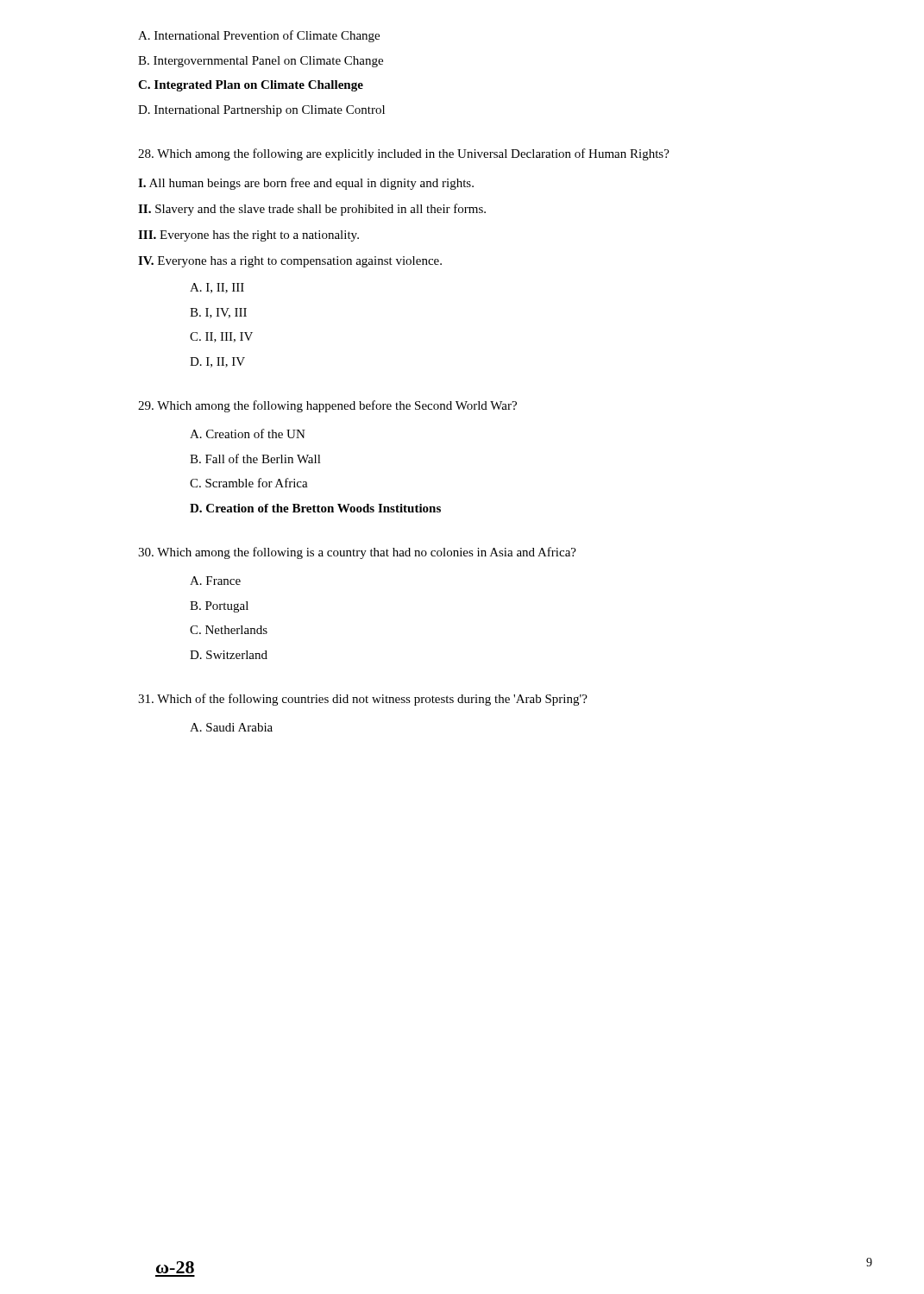Find the list item that says "A. Saudi Arabia"
This screenshot has height=1294, width=924.
(x=231, y=727)
